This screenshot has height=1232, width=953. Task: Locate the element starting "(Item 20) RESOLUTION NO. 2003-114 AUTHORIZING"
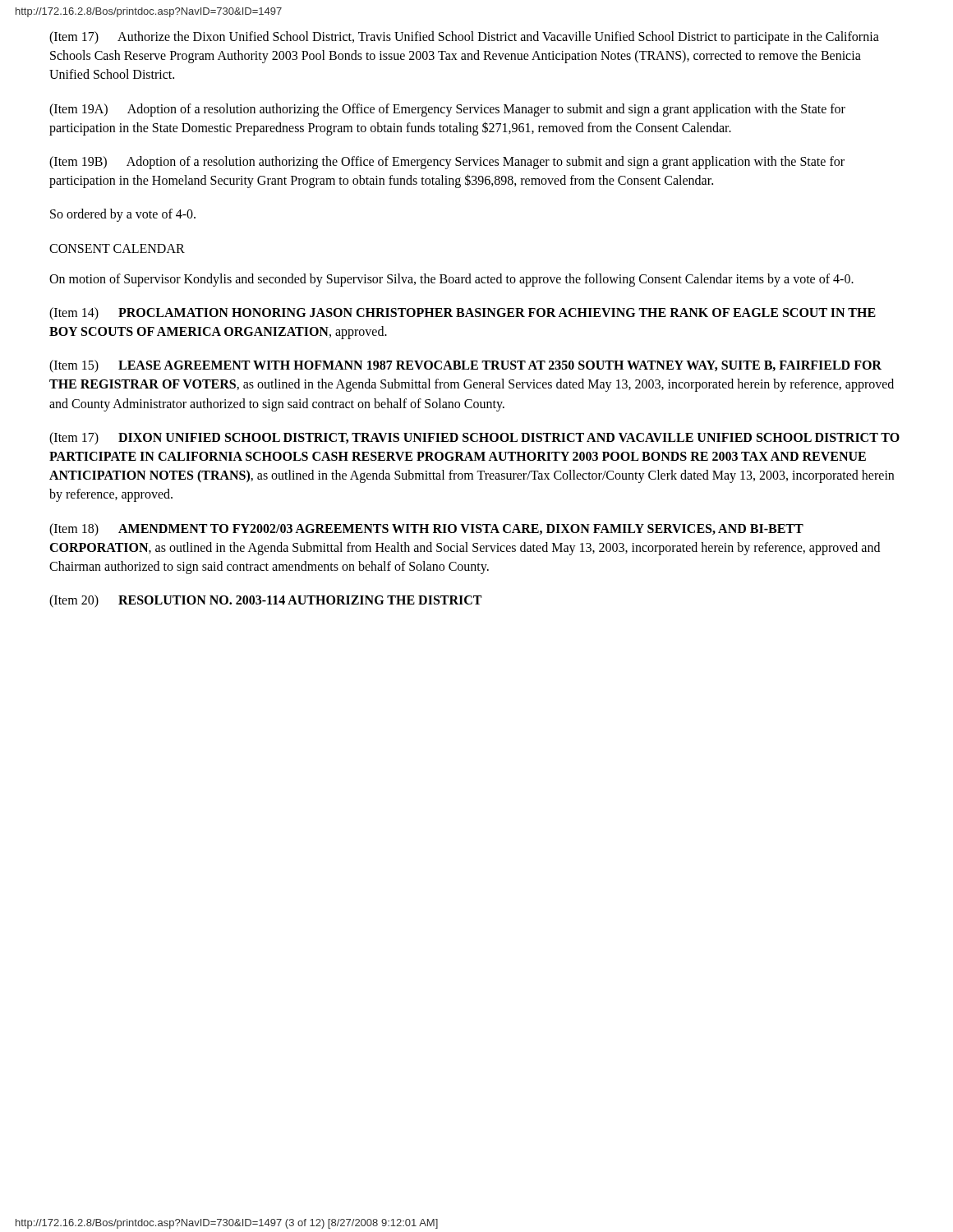266,600
